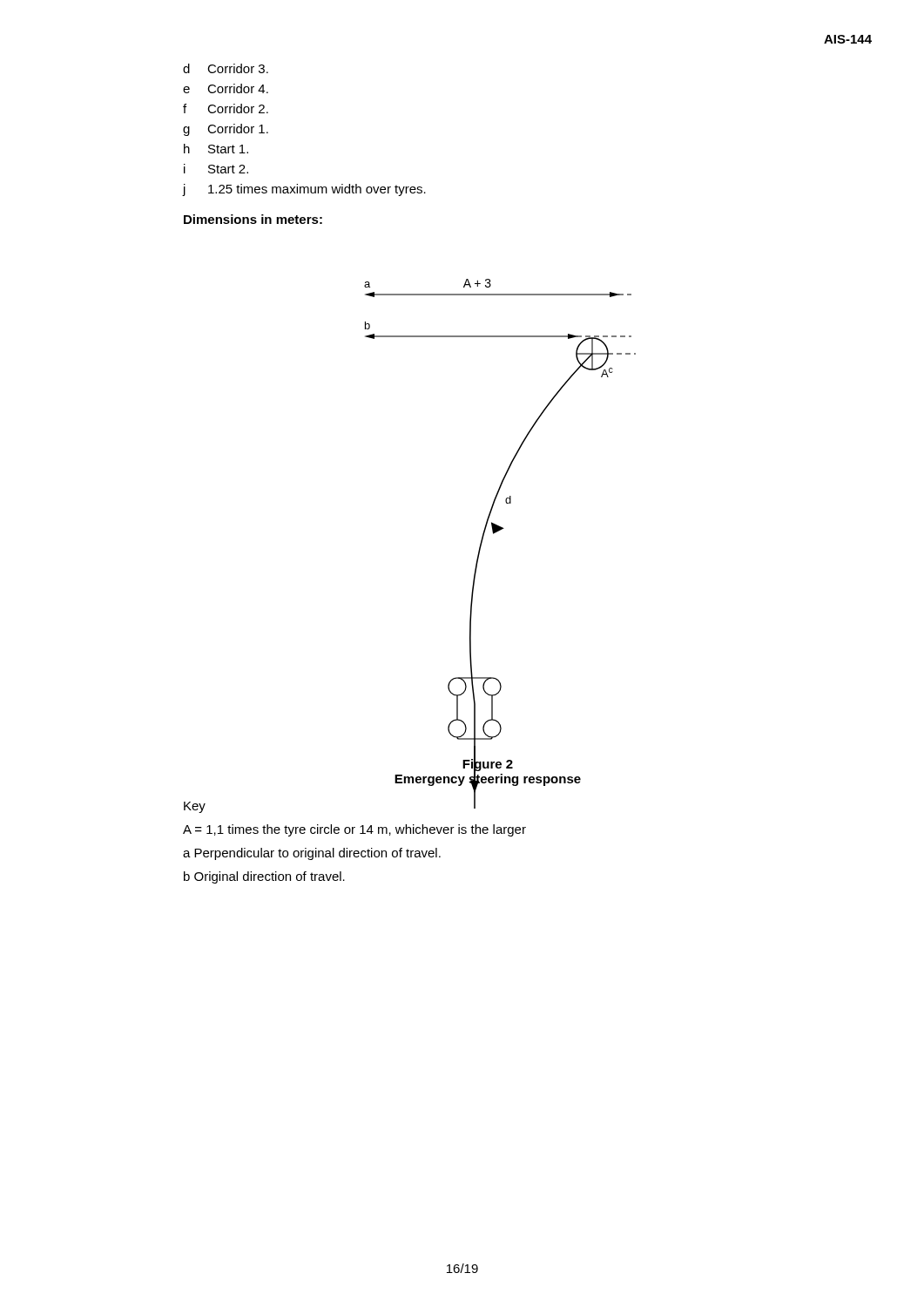Point to the text block starting "a Perpendicular to original direction of travel."
This screenshot has width=924, height=1307.
tap(312, 853)
